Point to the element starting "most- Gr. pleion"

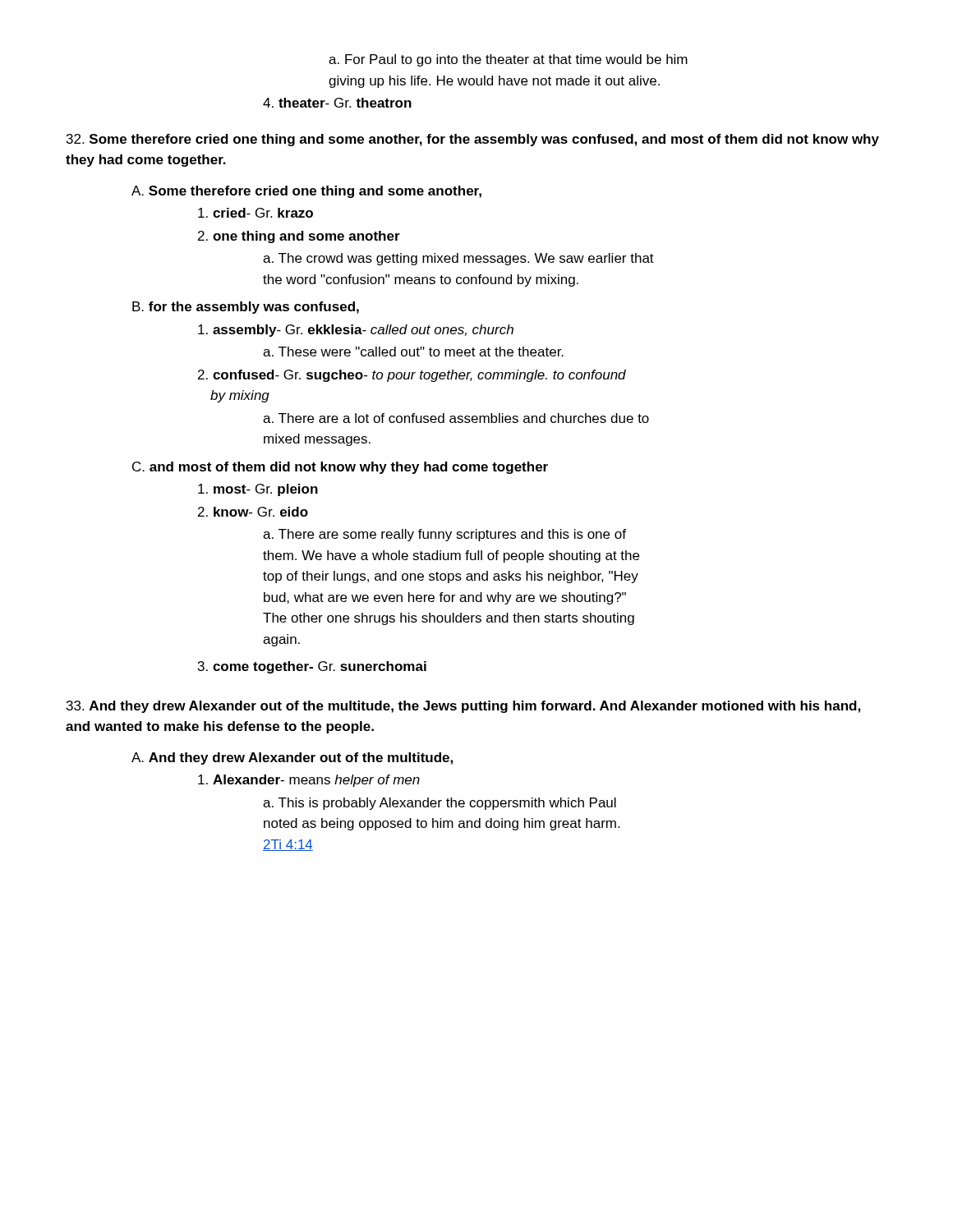[x=258, y=489]
